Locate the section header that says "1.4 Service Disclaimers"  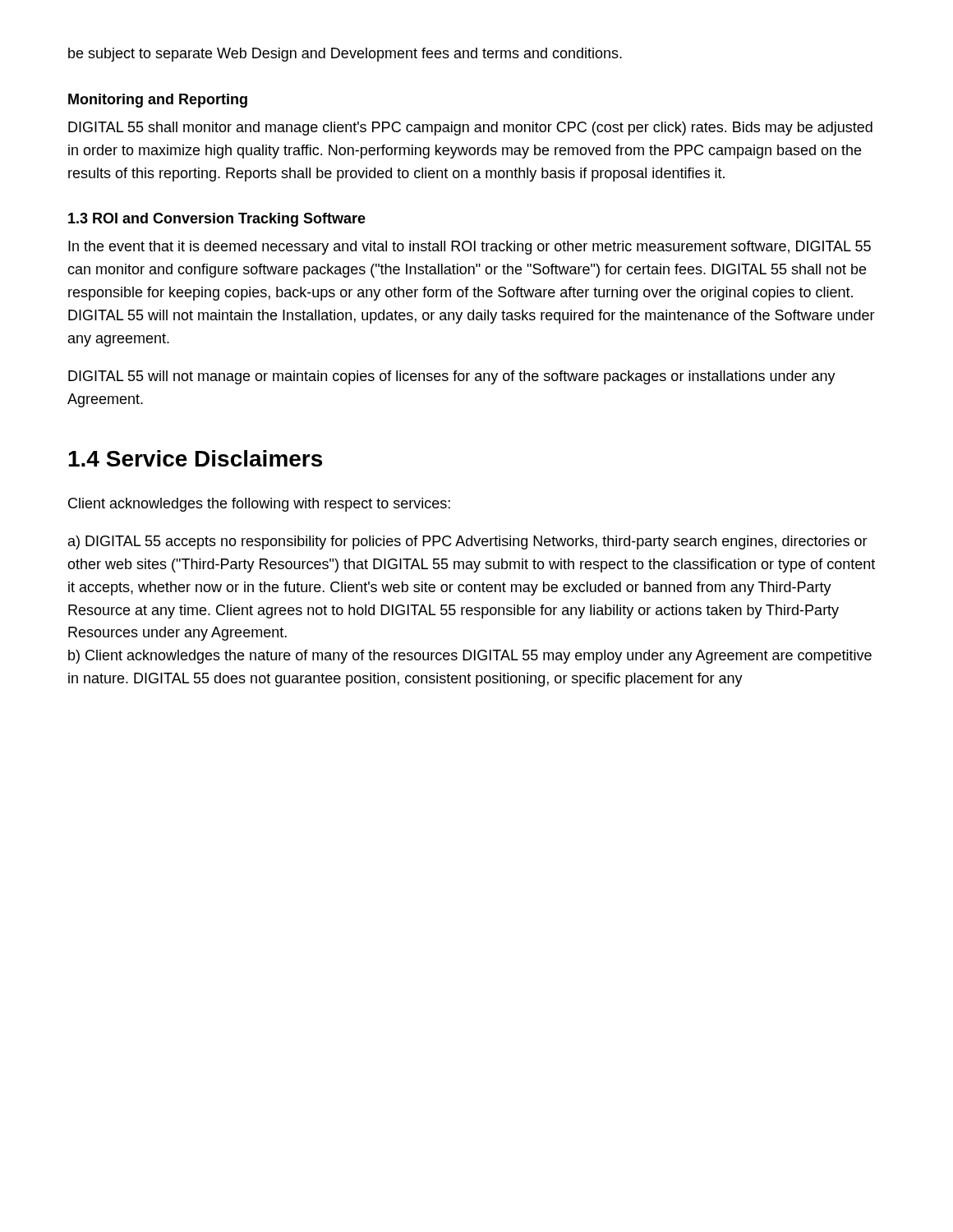click(x=195, y=458)
